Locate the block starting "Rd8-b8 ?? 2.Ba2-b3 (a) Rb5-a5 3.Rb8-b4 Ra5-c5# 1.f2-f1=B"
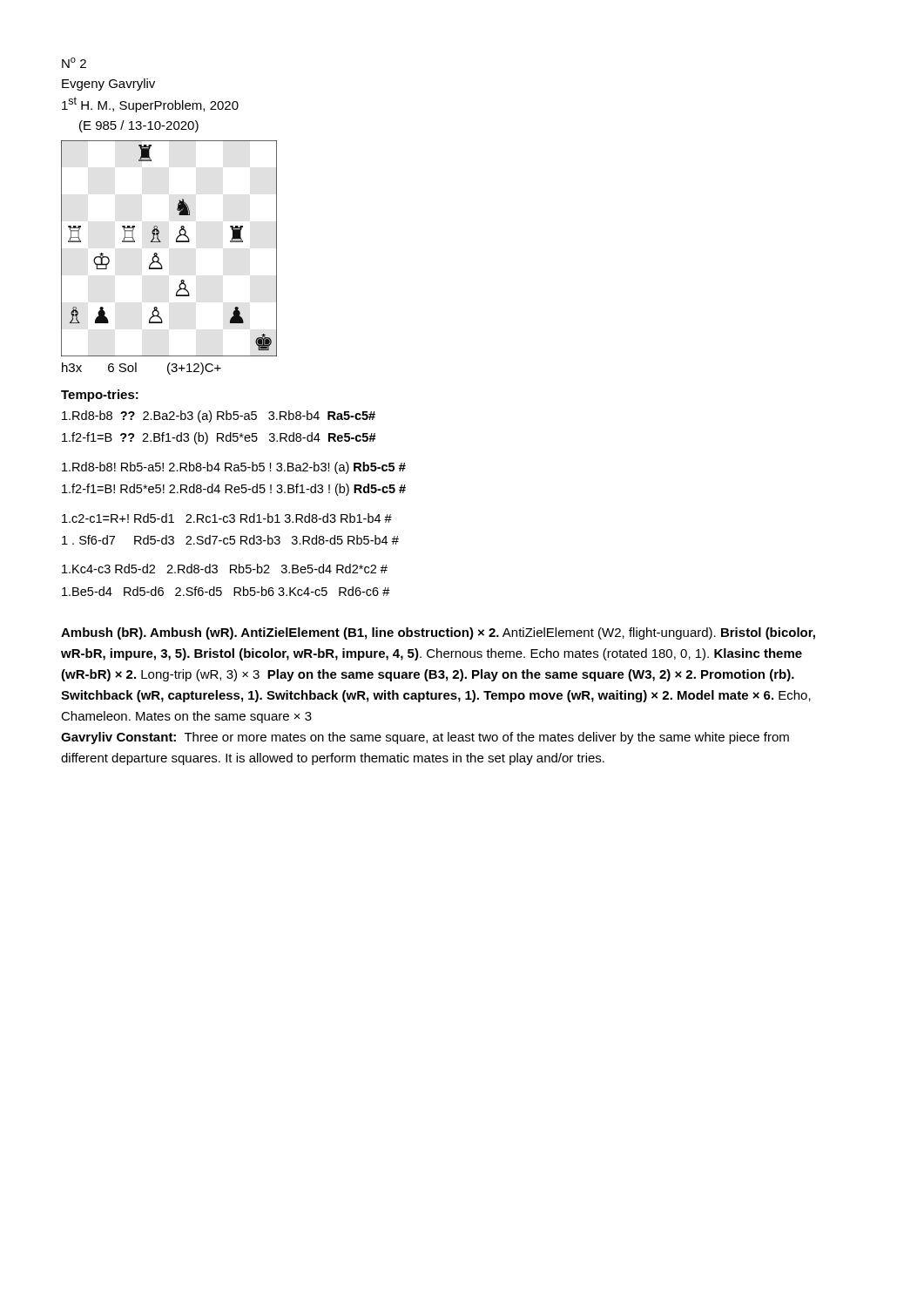This screenshot has height=1307, width=924. click(218, 427)
